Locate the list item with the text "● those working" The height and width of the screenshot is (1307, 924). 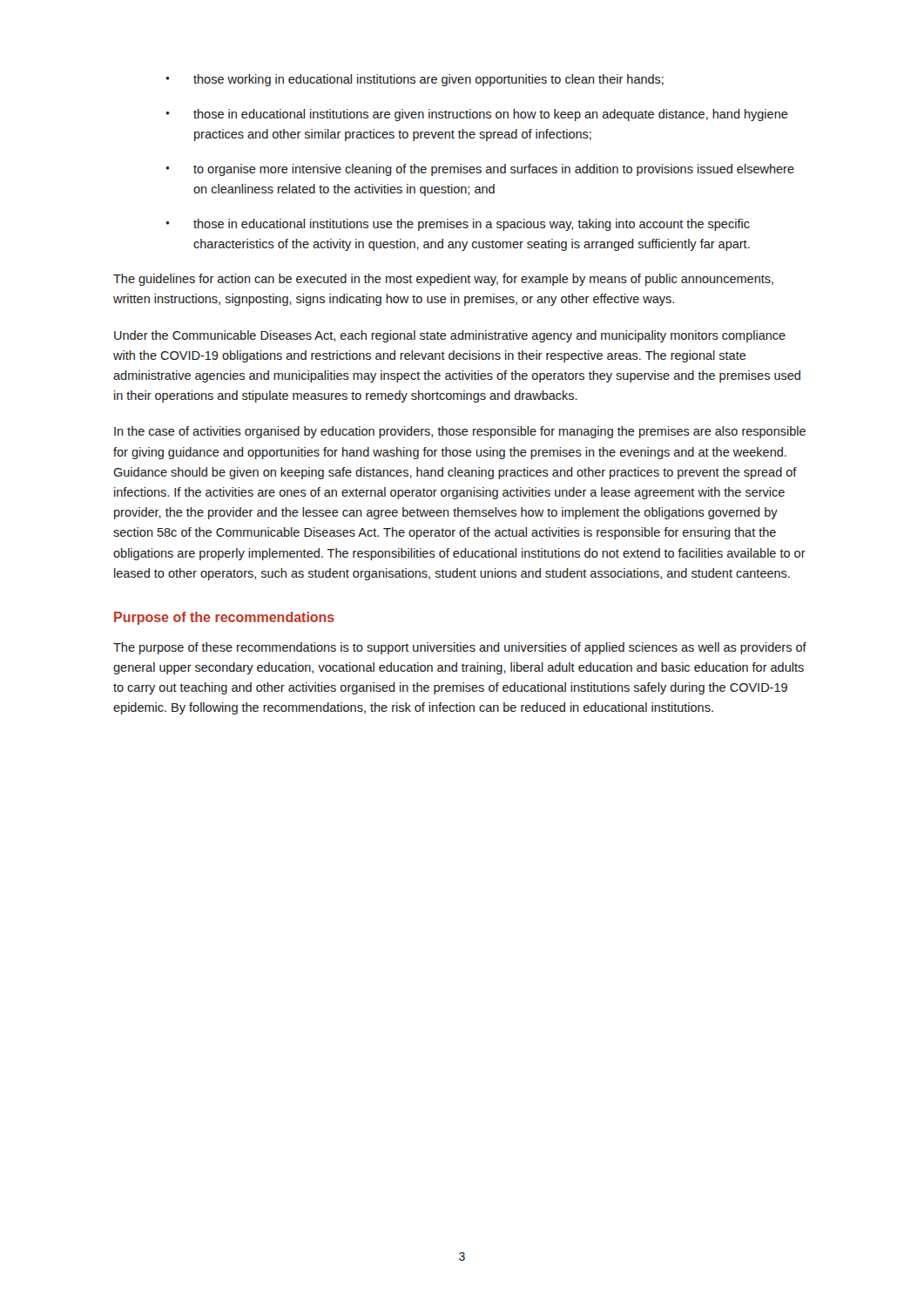488,79
